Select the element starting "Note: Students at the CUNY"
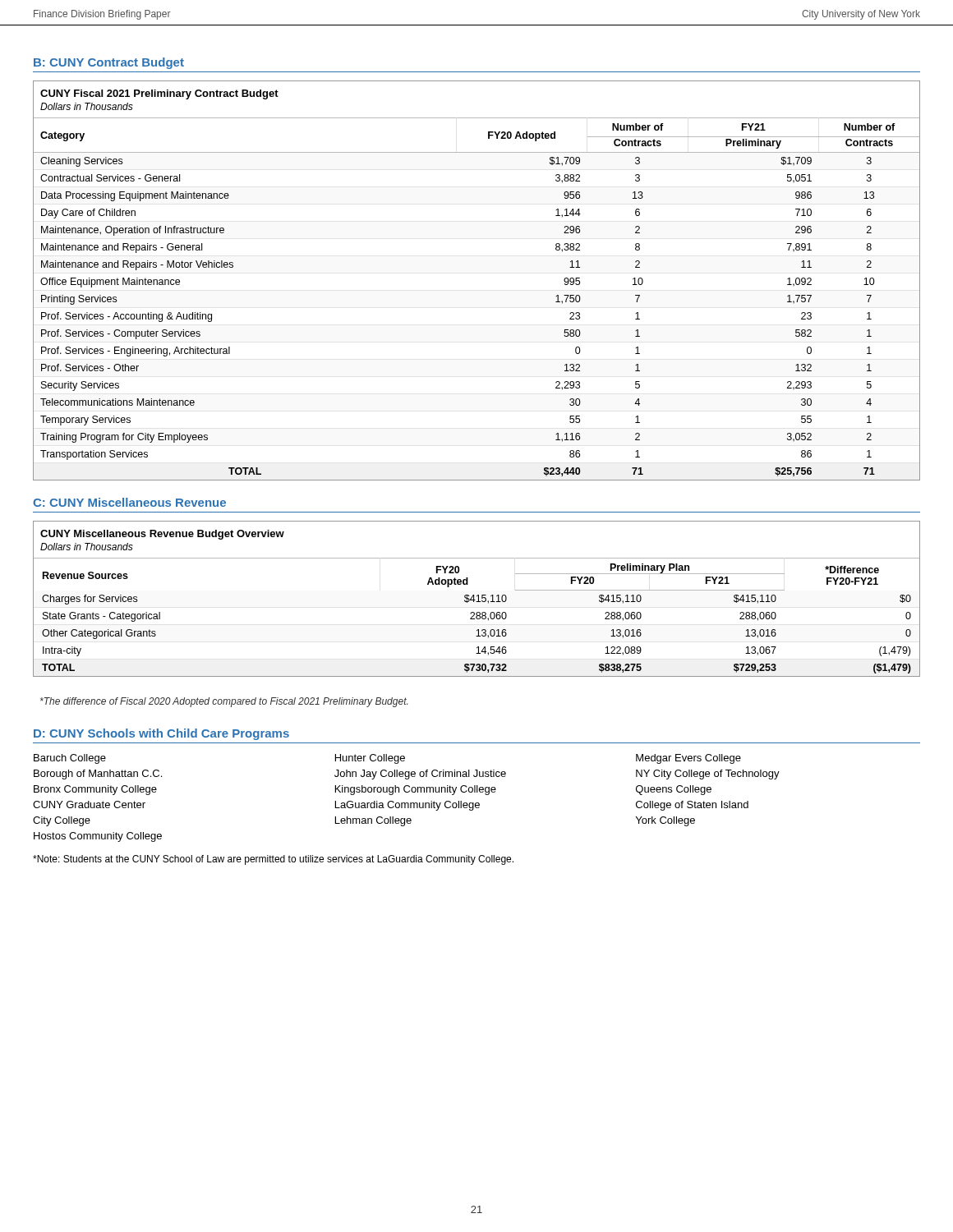This screenshot has height=1232, width=953. point(274,859)
